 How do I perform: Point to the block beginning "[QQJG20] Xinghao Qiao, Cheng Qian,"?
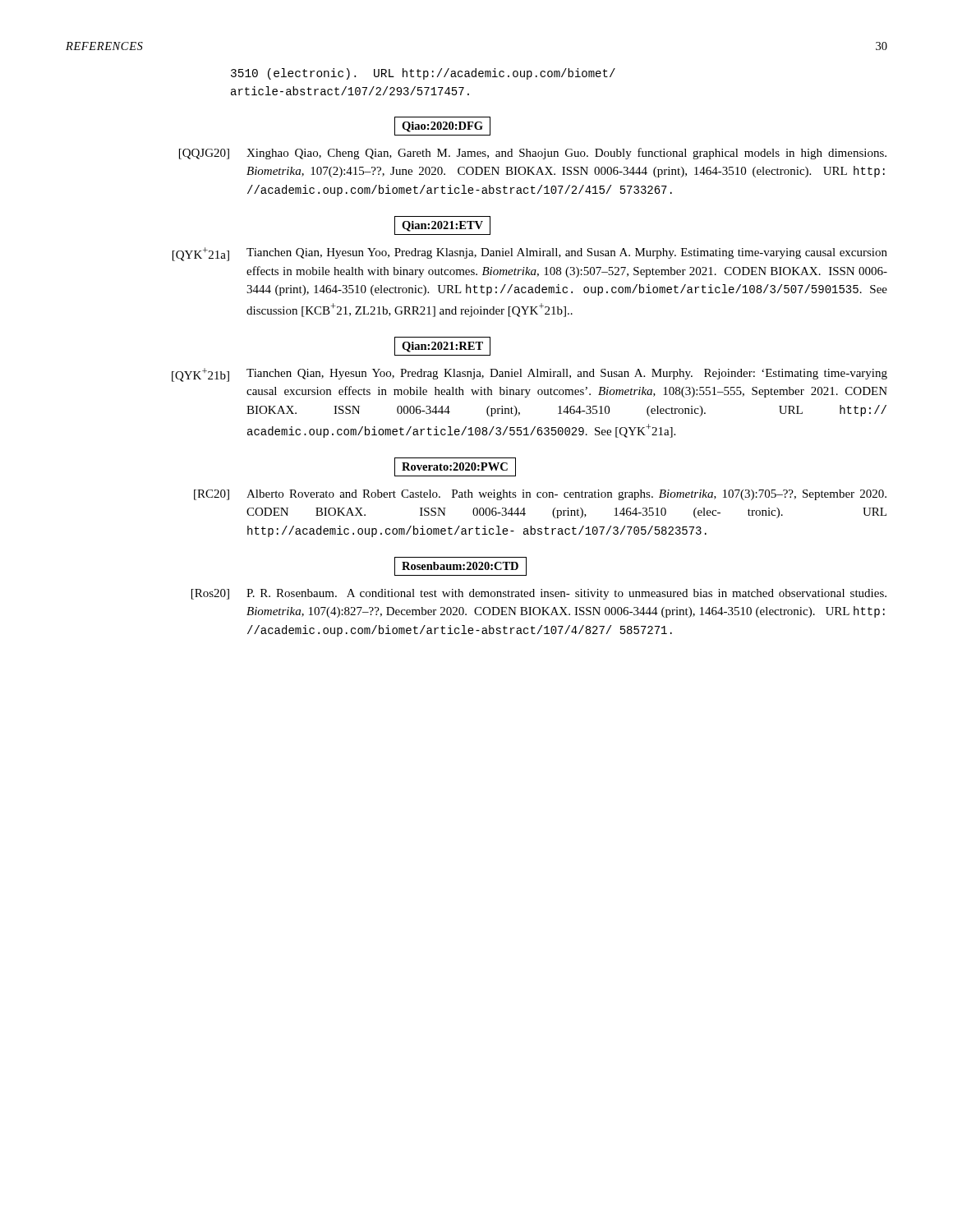476,171
